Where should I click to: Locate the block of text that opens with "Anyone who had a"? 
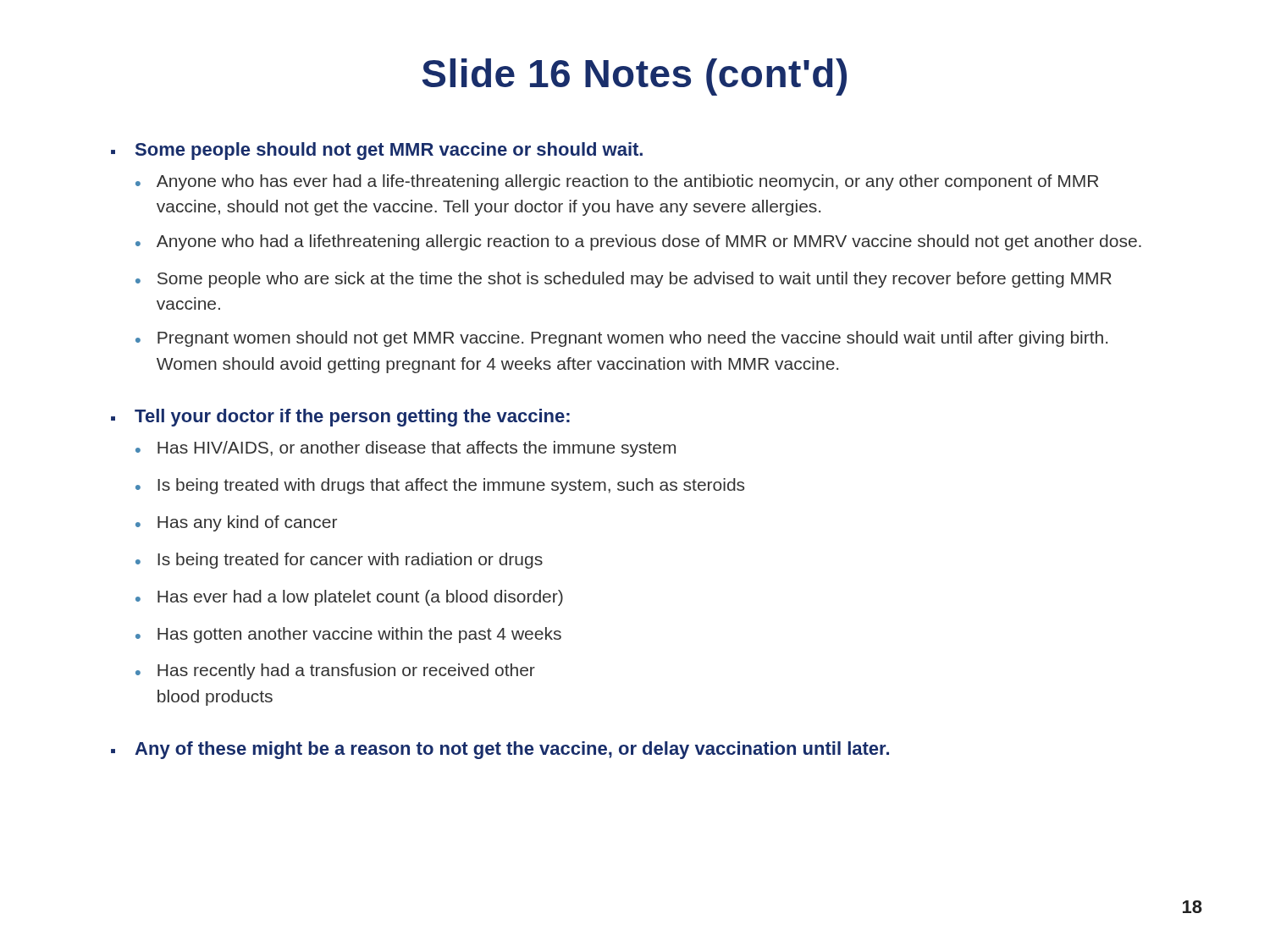649,240
